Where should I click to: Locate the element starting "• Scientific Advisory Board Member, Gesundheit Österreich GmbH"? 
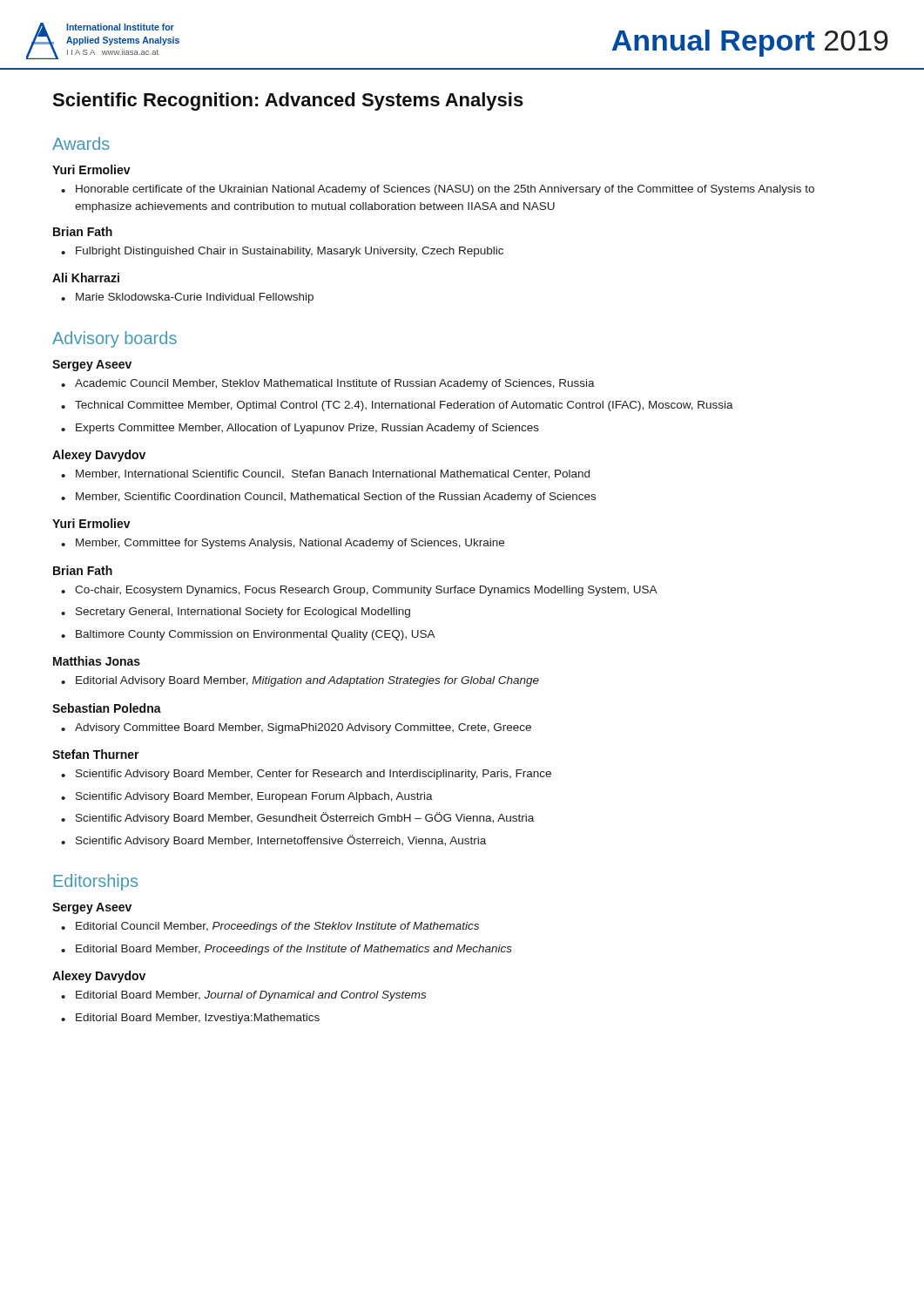(x=466, y=820)
